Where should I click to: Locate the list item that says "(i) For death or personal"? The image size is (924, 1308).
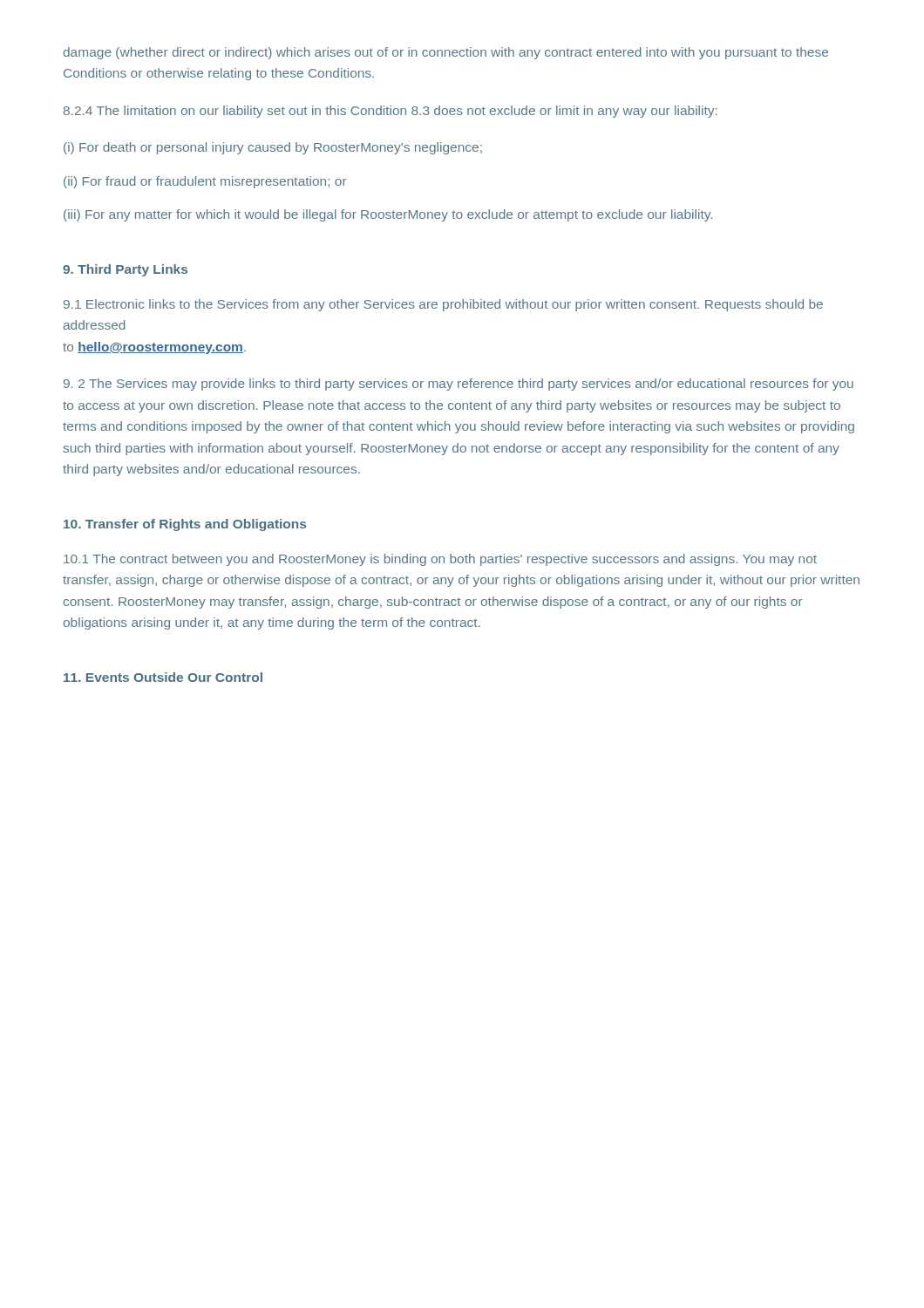click(x=273, y=147)
